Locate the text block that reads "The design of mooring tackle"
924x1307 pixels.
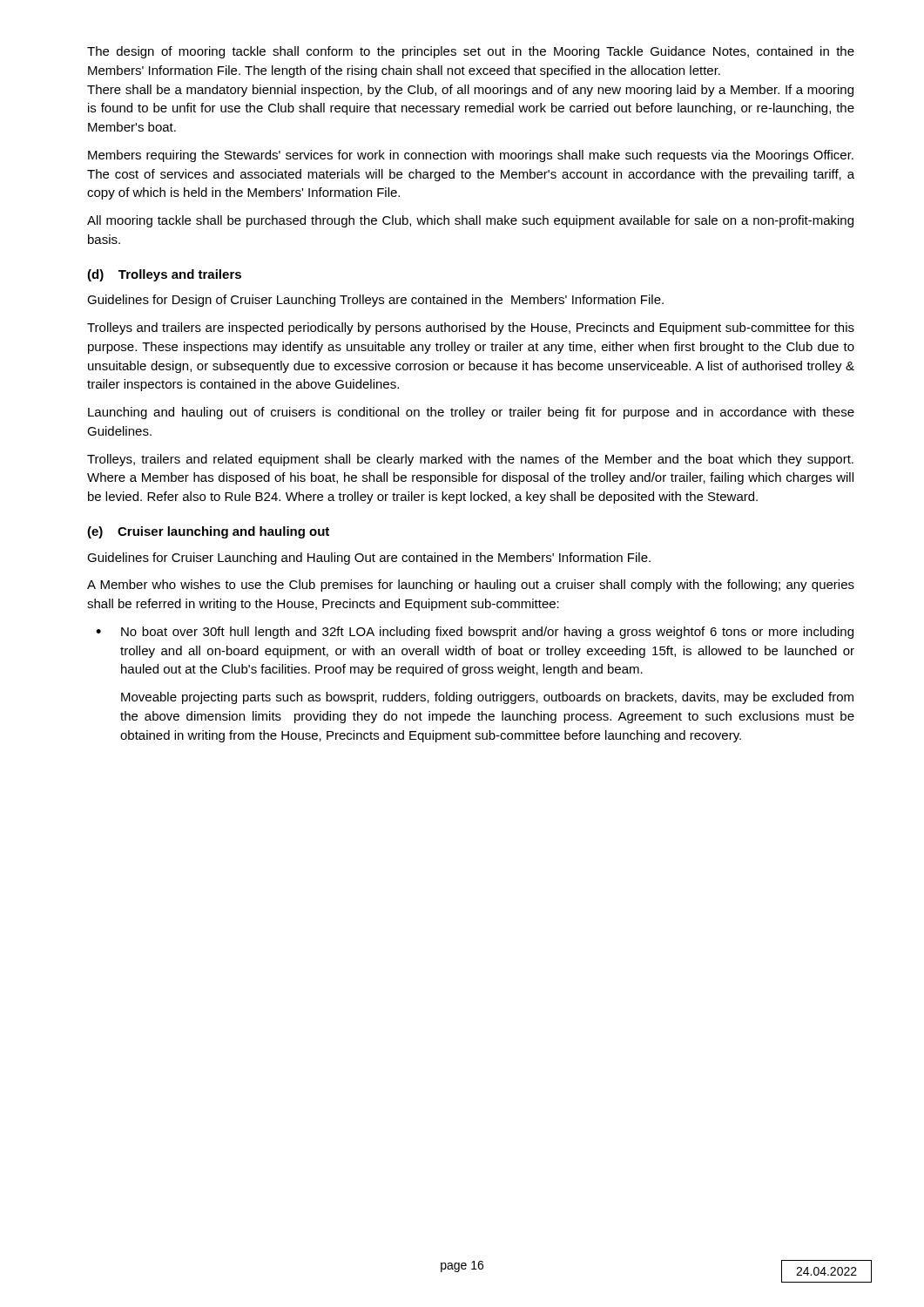coord(471,89)
